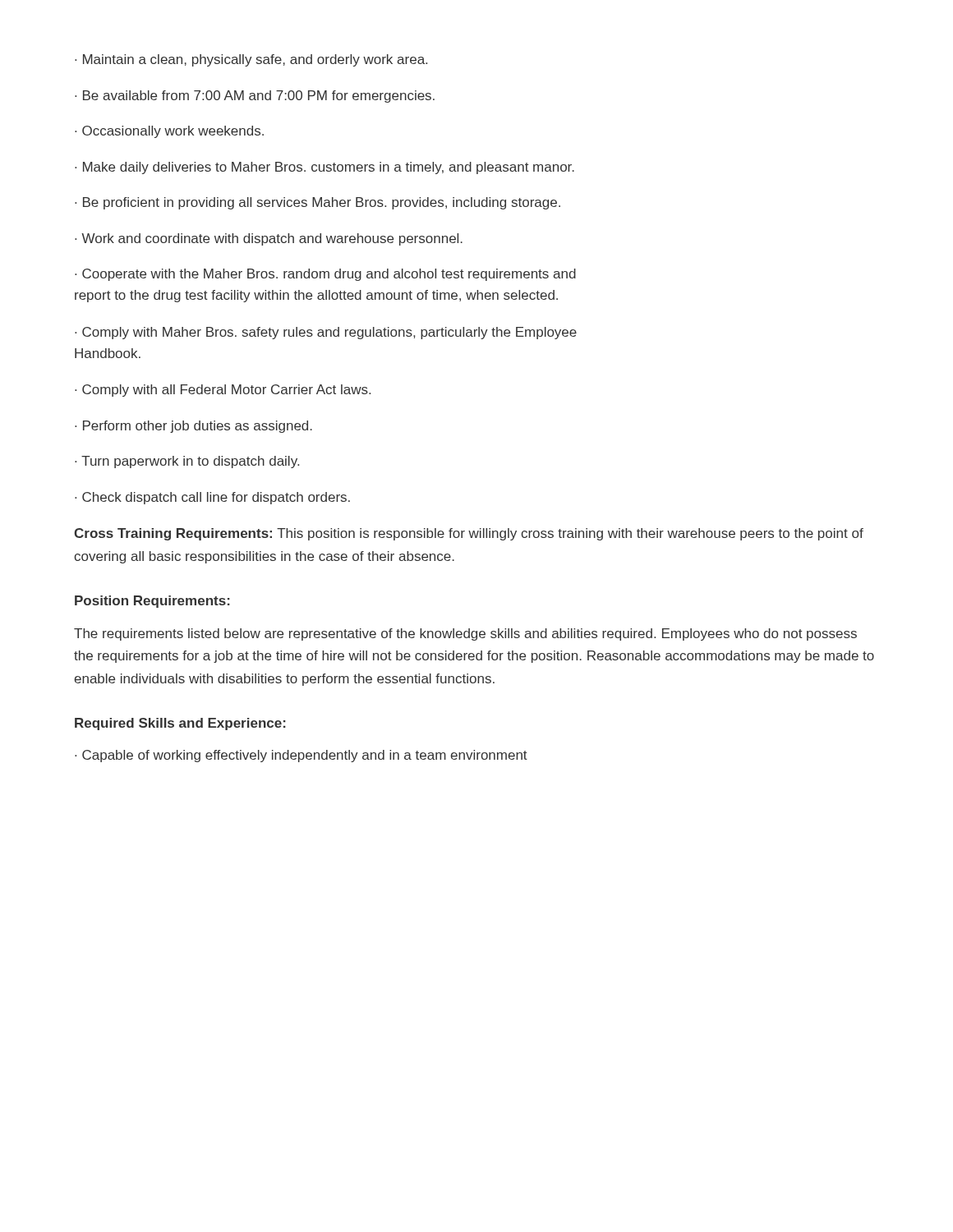The image size is (953, 1232).
Task: Navigate to the text starting "· Cooperate with"
Action: (x=325, y=285)
